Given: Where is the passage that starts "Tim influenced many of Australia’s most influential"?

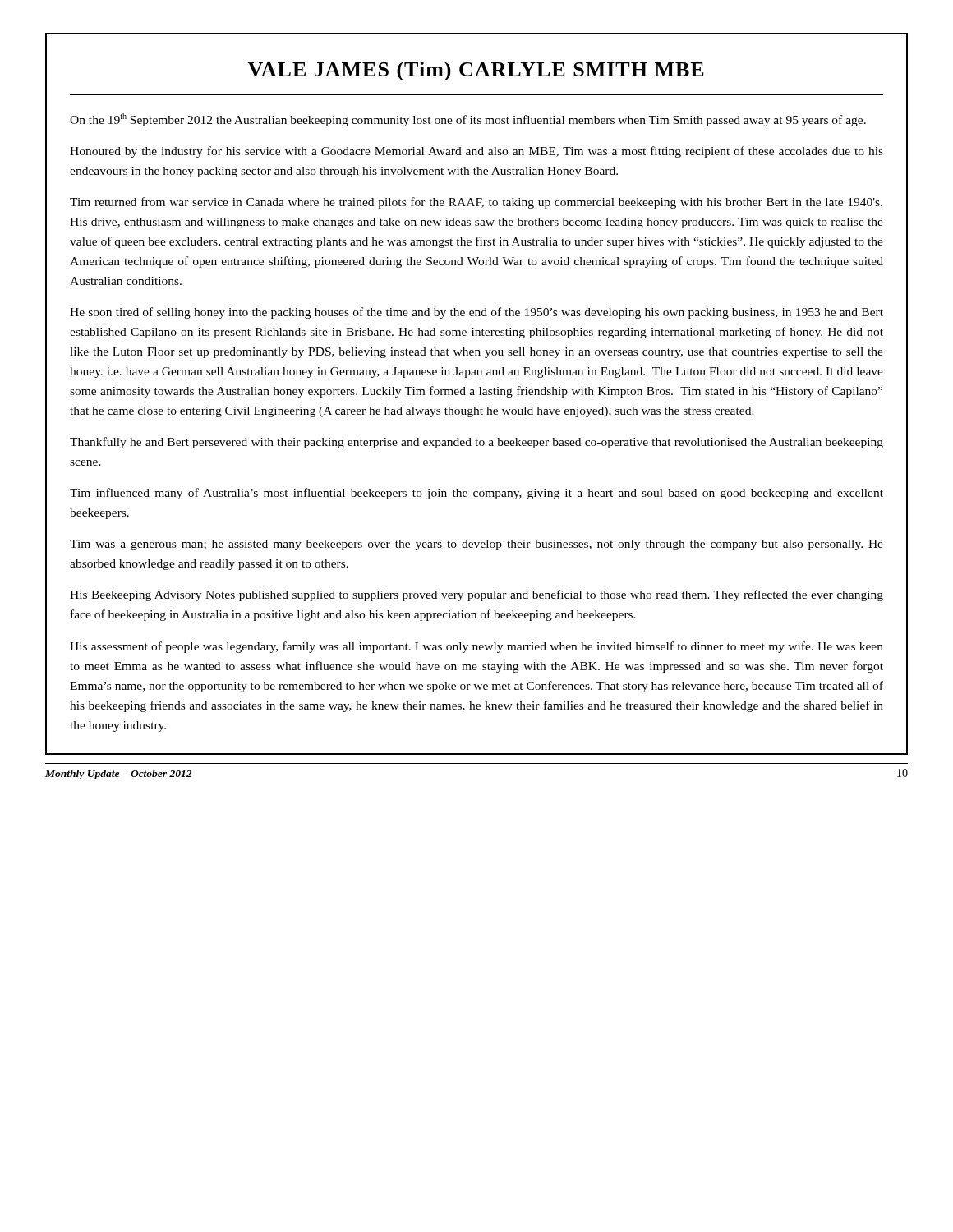Looking at the screenshot, I should [x=476, y=503].
